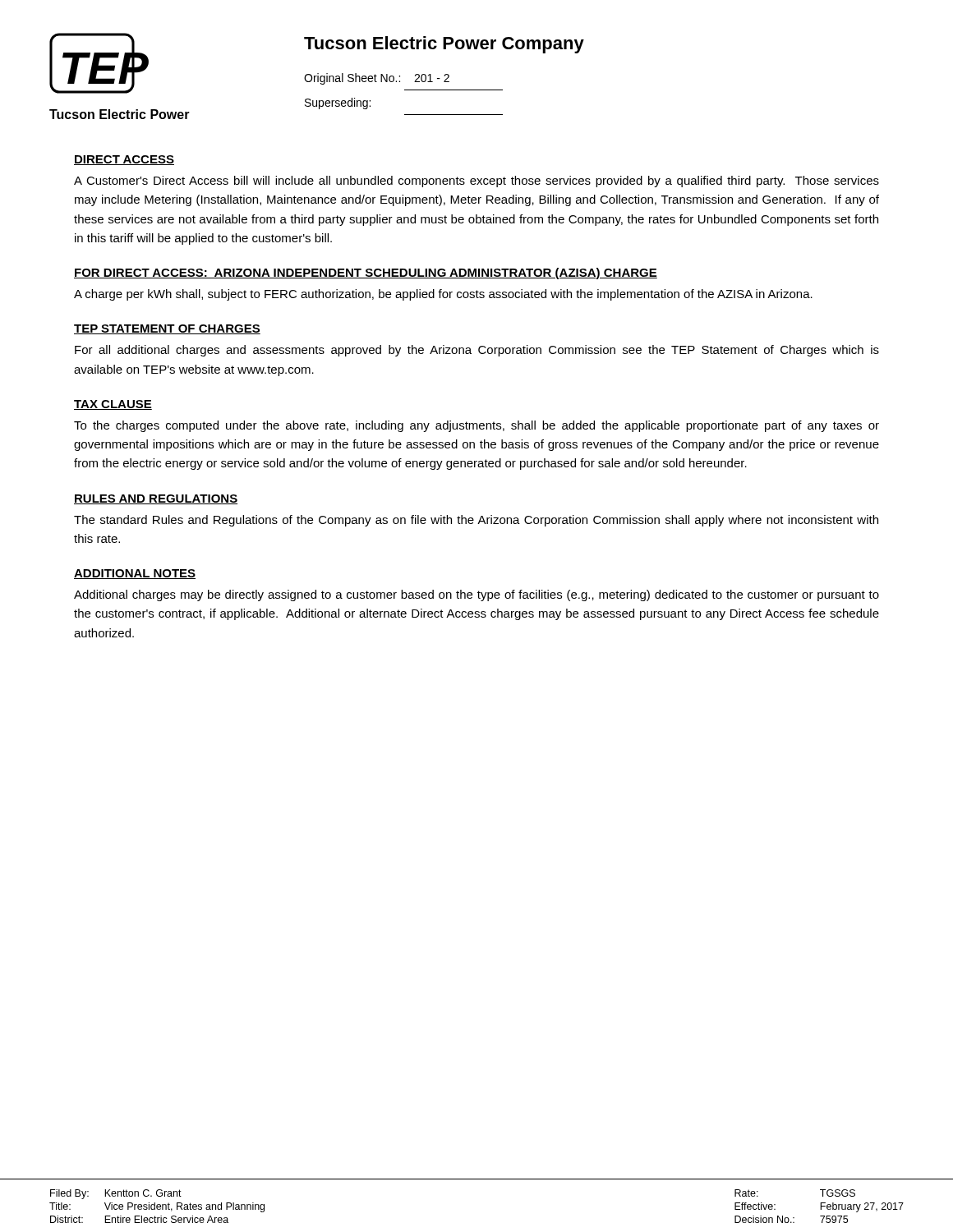Click where it says "Original Sheet No.: 201 - 2 Superseding:"
953x1232 pixels.
[x=405, y=93]
